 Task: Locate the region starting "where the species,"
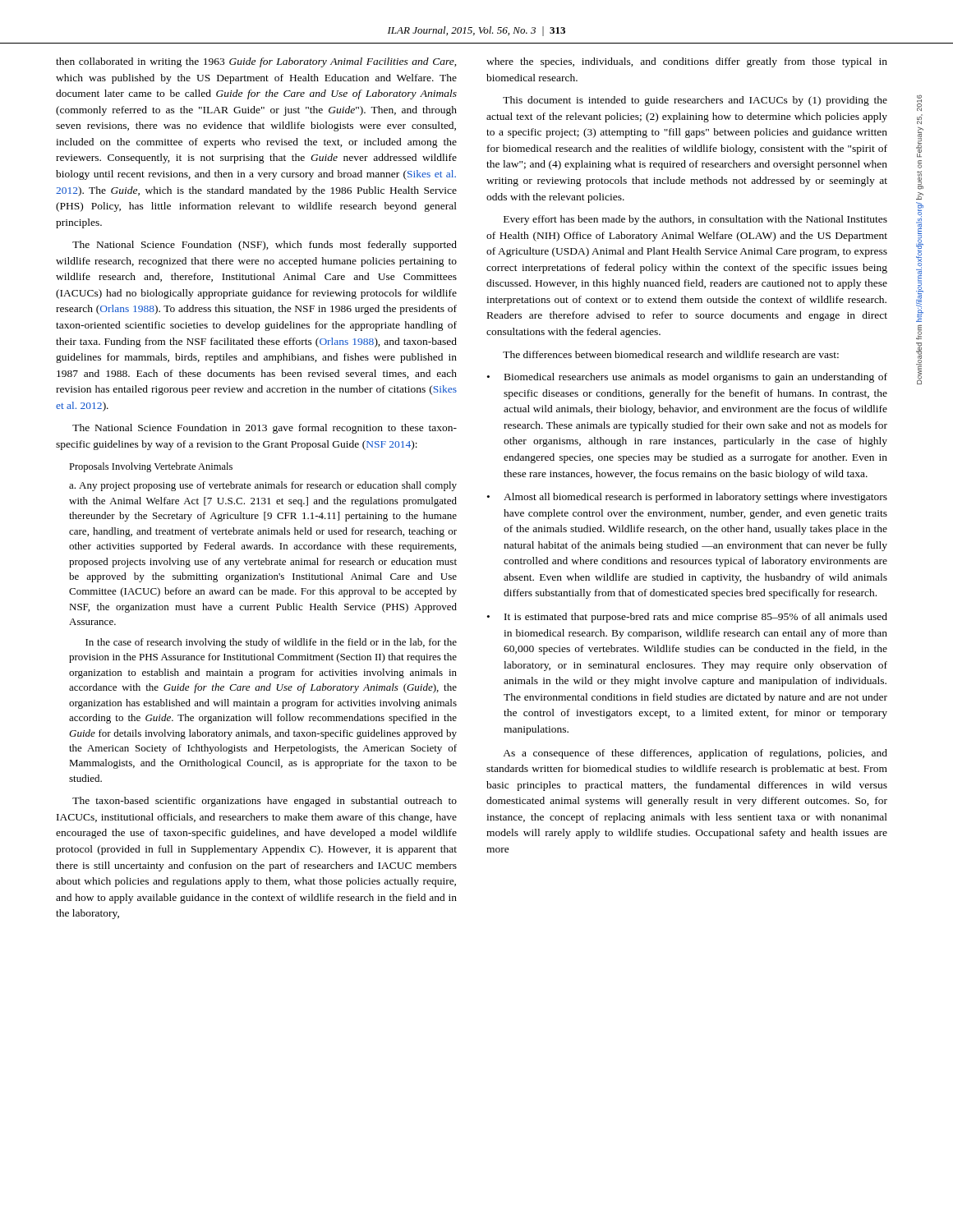point(687,69)
